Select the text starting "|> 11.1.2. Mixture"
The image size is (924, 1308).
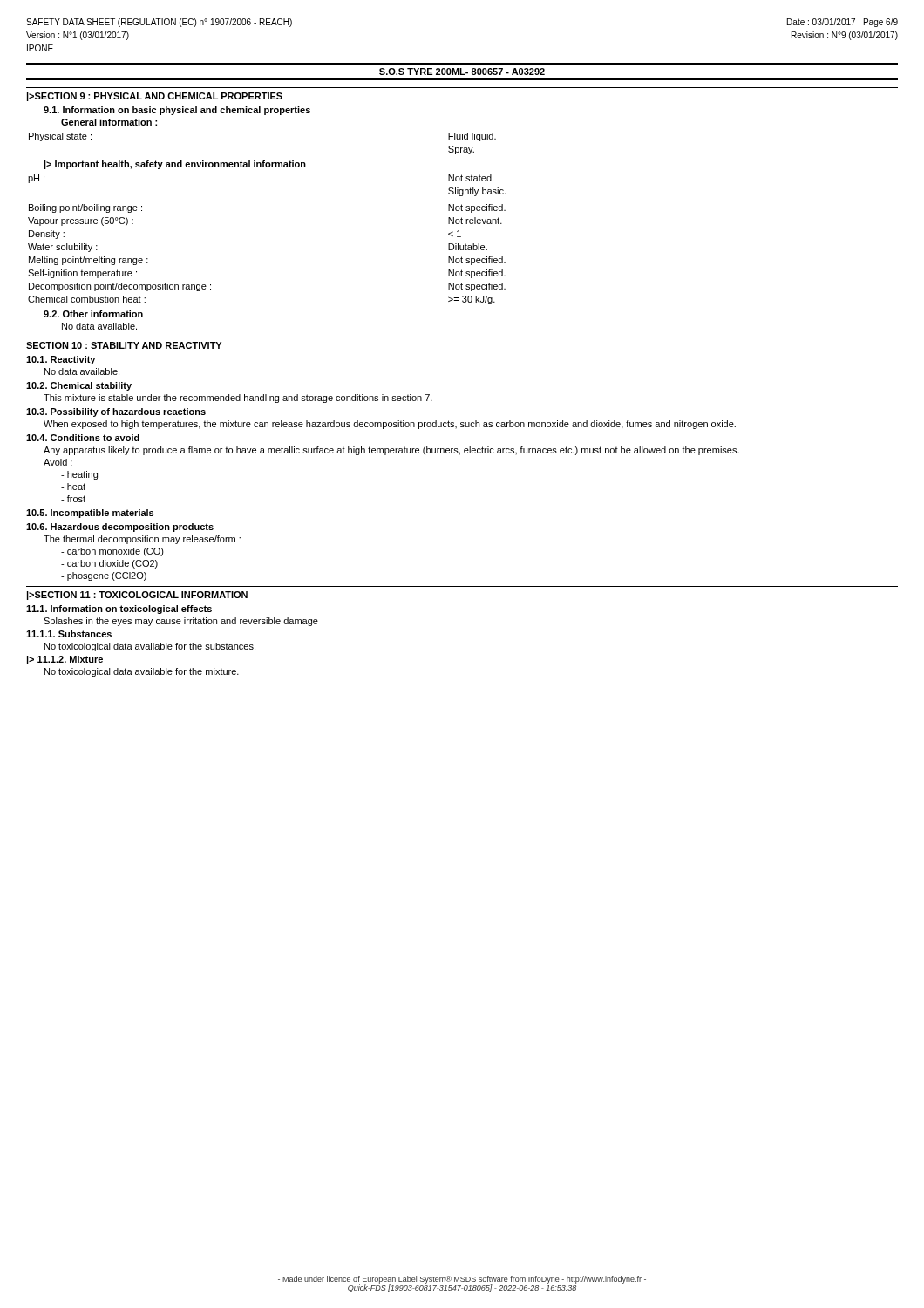coord(65,659)
